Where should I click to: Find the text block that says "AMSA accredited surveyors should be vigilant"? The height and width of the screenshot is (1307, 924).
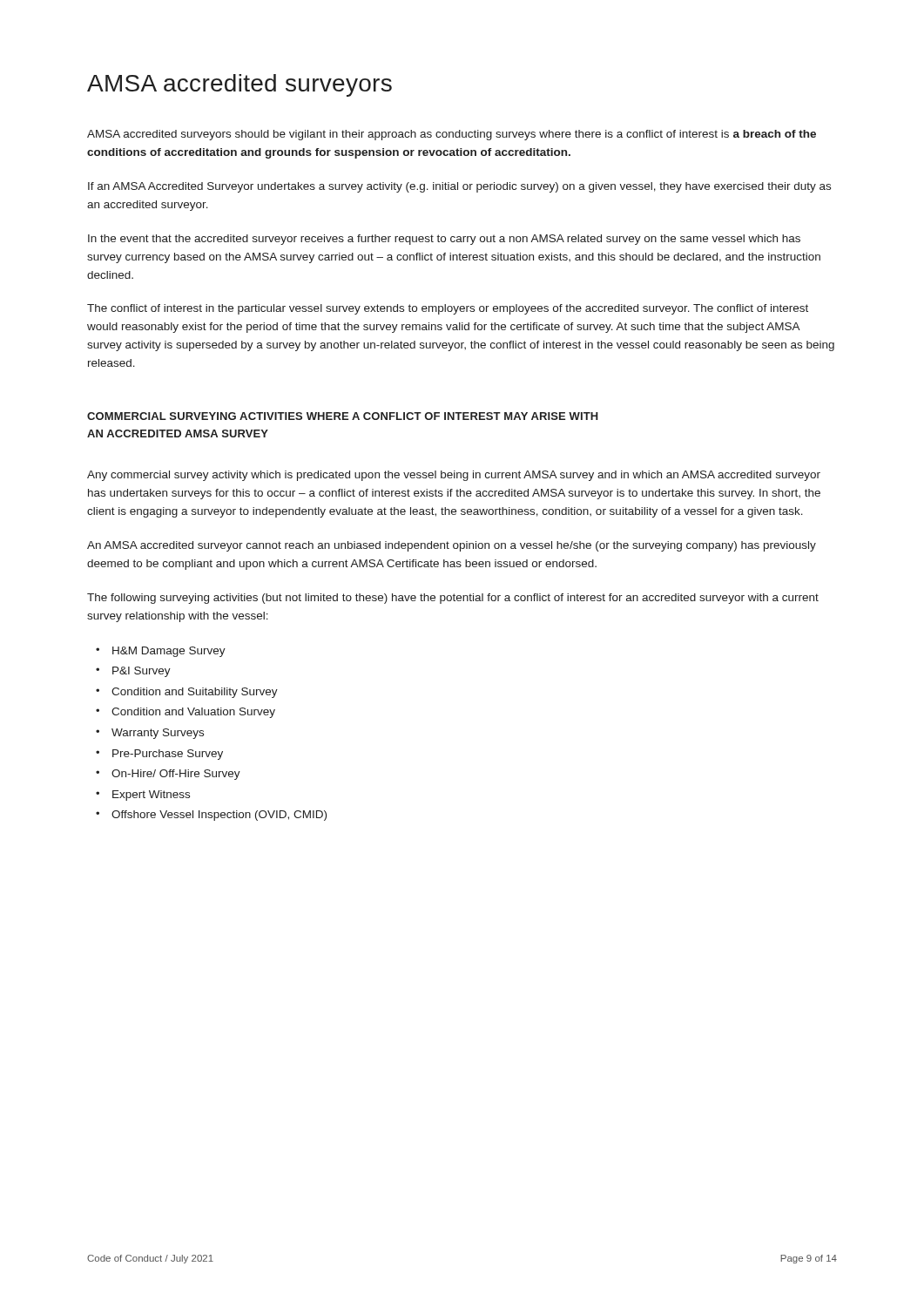click(x=452, y=143)
